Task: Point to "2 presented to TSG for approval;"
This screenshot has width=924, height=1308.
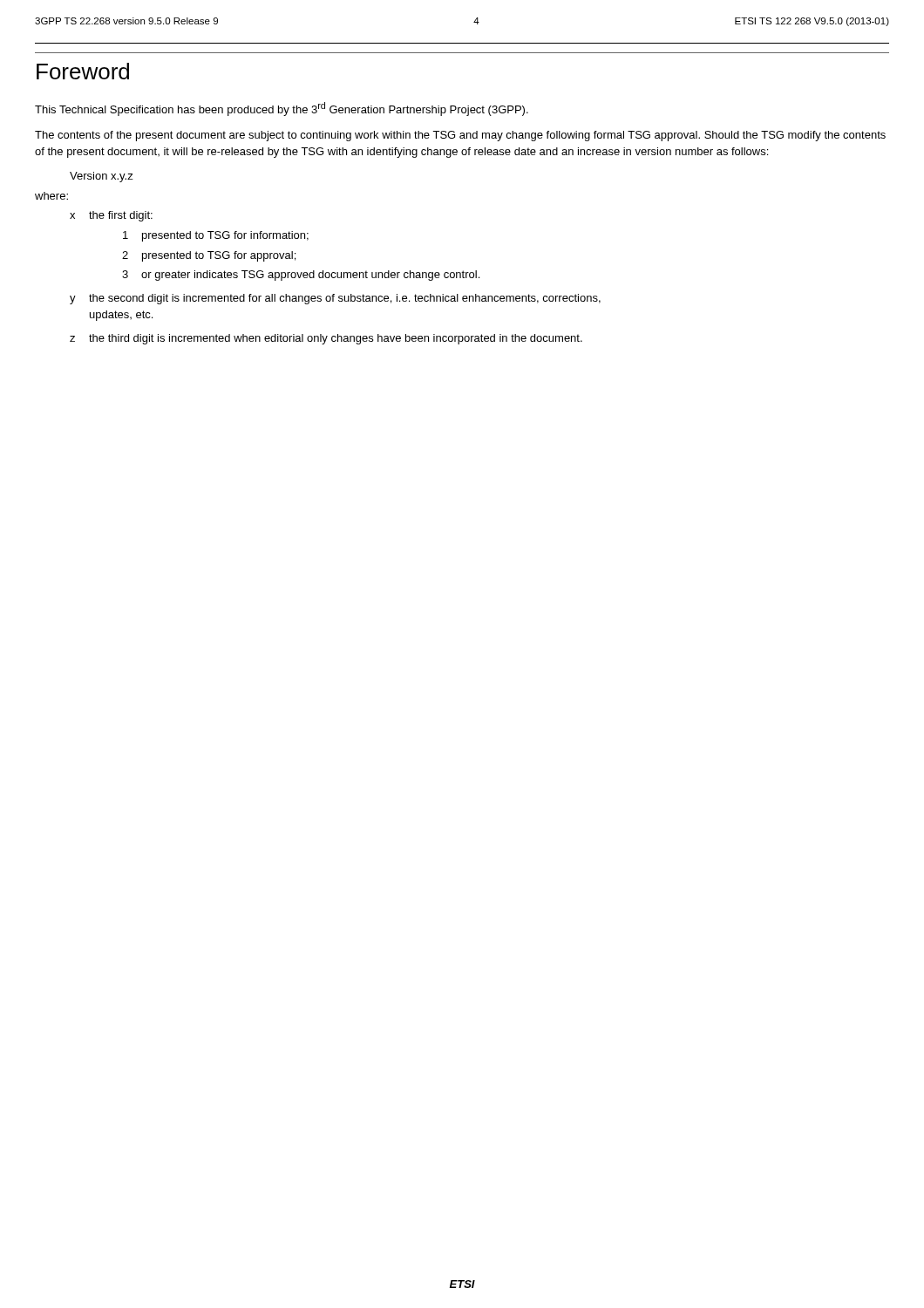Action: pos(209,255)
